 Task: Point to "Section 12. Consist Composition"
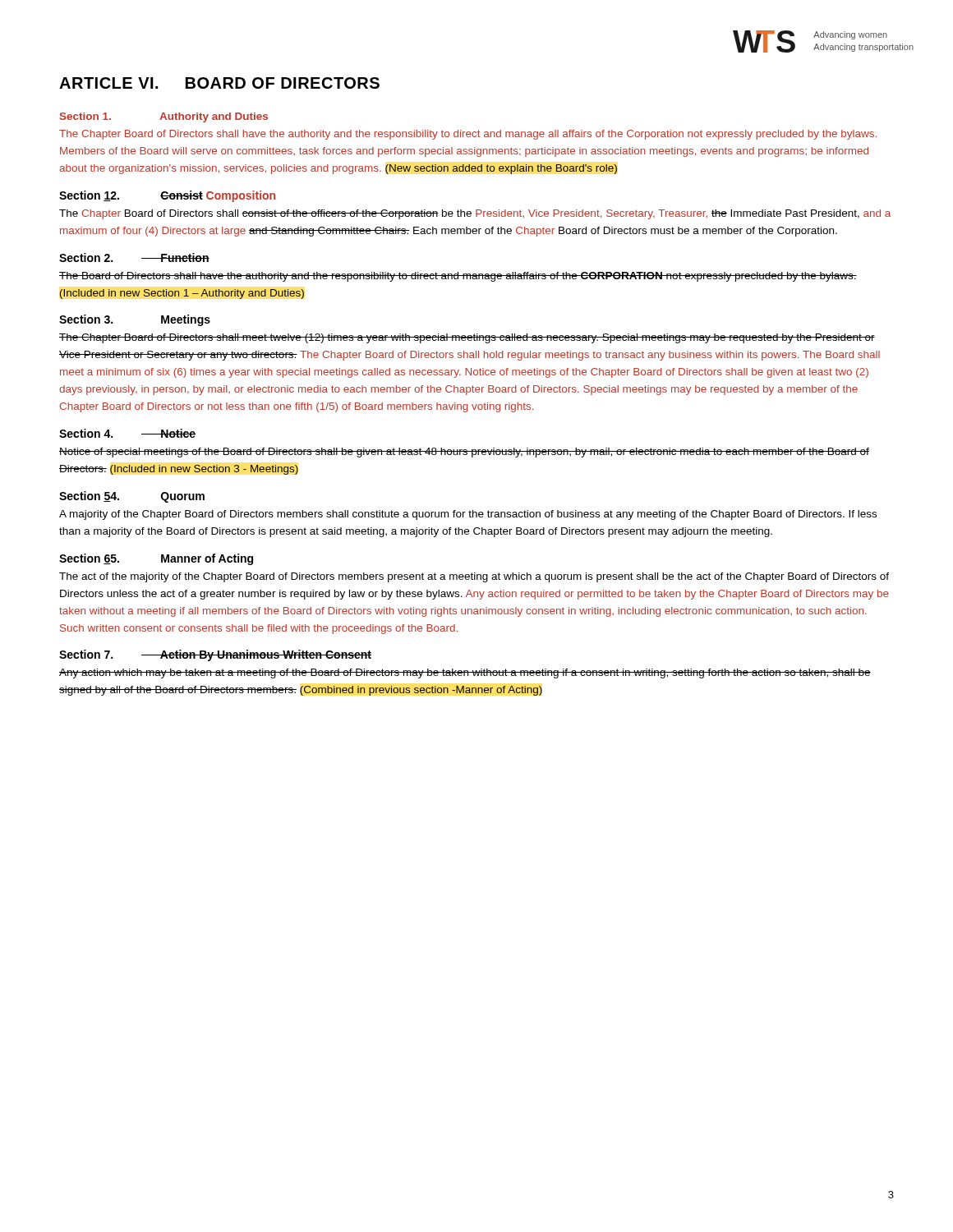168,195
